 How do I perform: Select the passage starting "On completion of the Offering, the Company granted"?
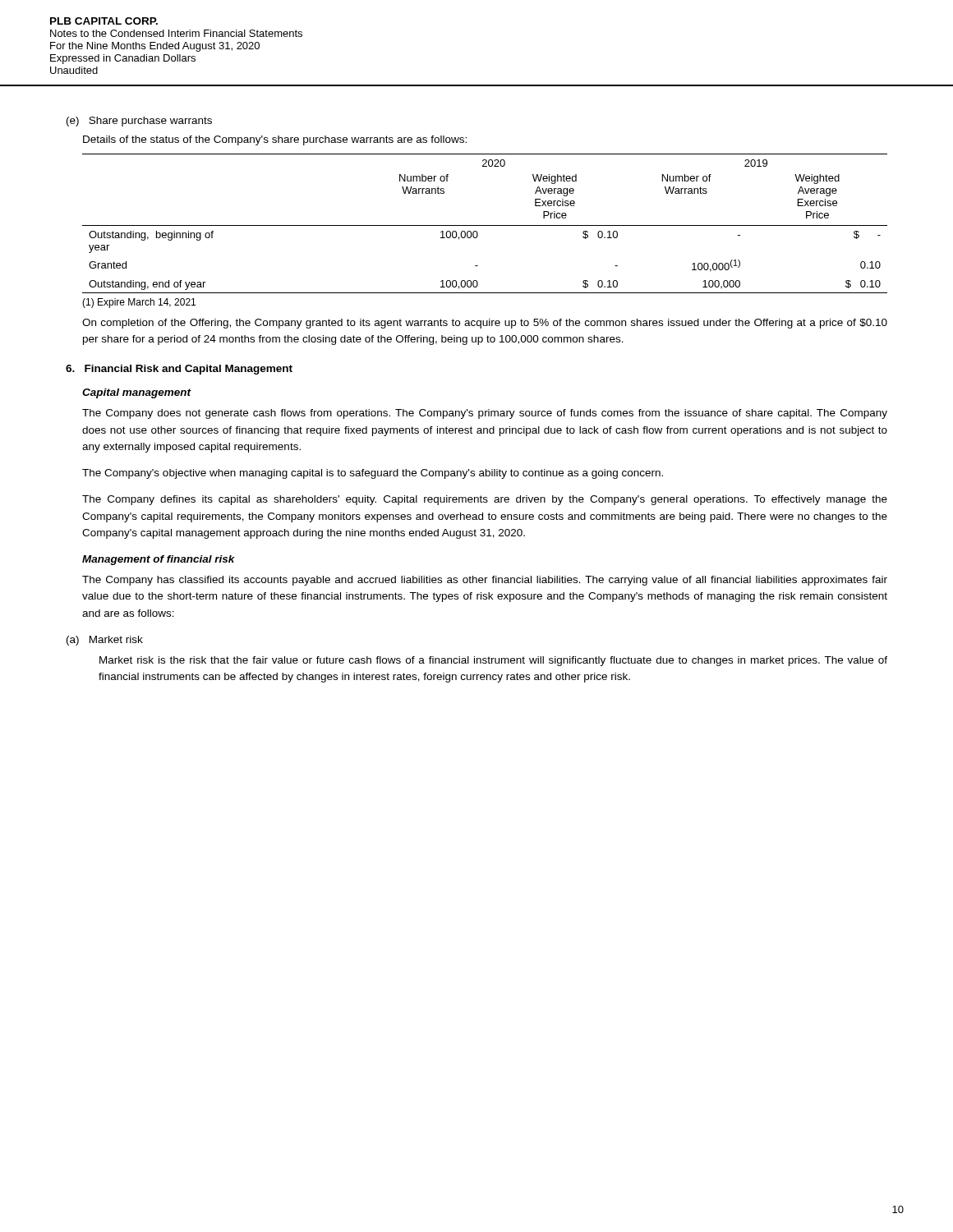pyautogui.click(x=485, y=331)
